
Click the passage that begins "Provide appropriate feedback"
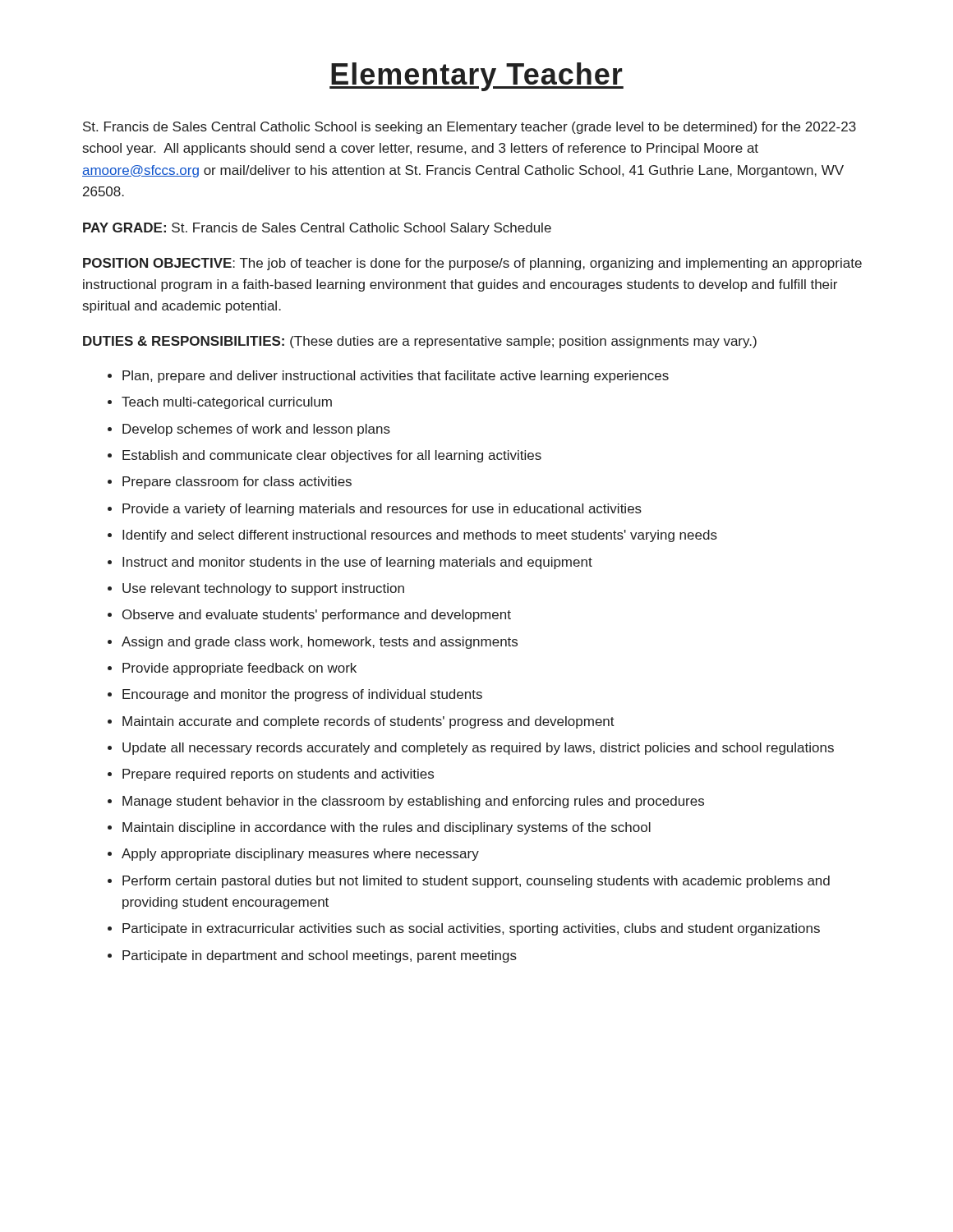[x=239, y=669]
